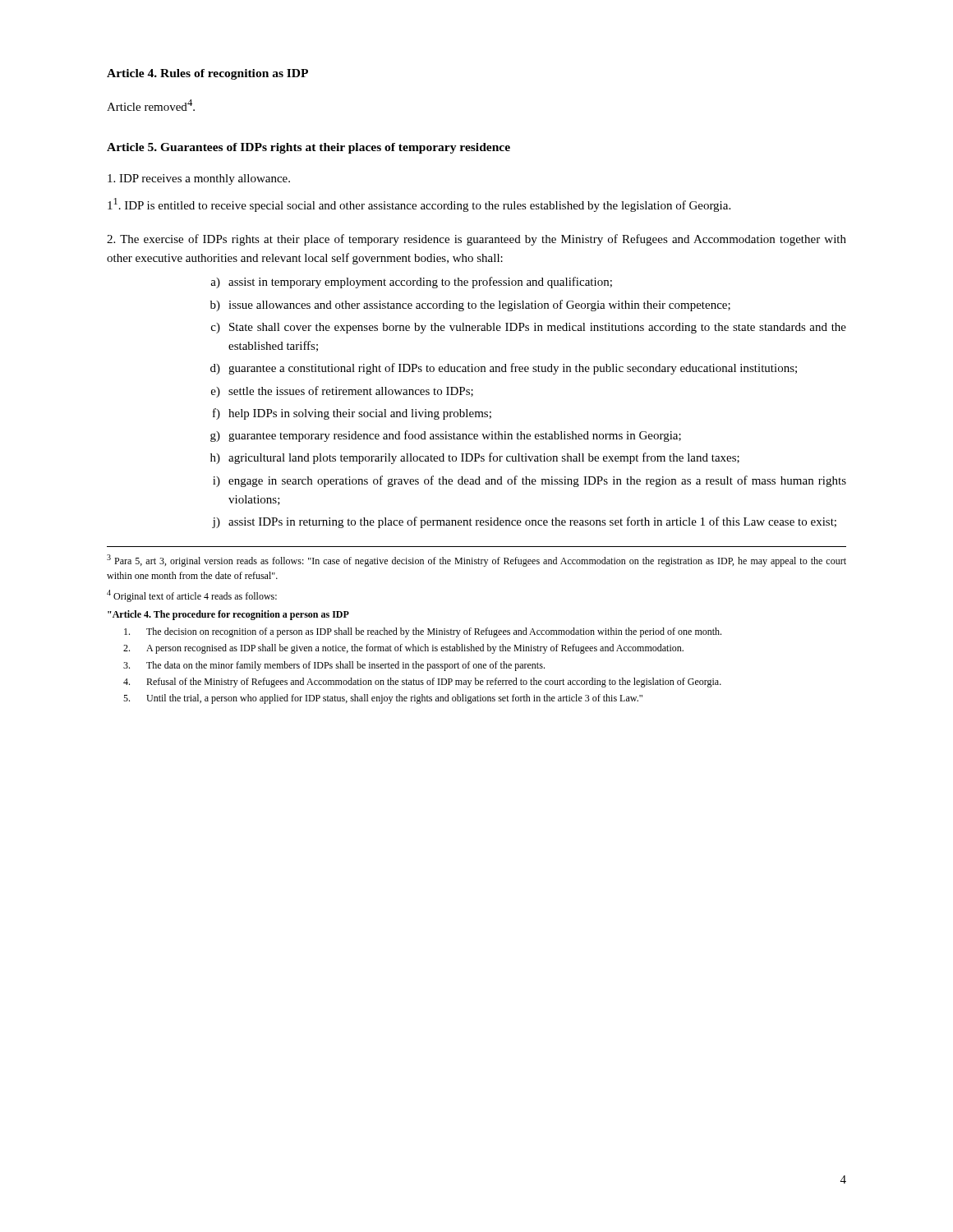Click the passage that begins "IDP receives a monthly"

pyautogui.click(x=199, y=178)
